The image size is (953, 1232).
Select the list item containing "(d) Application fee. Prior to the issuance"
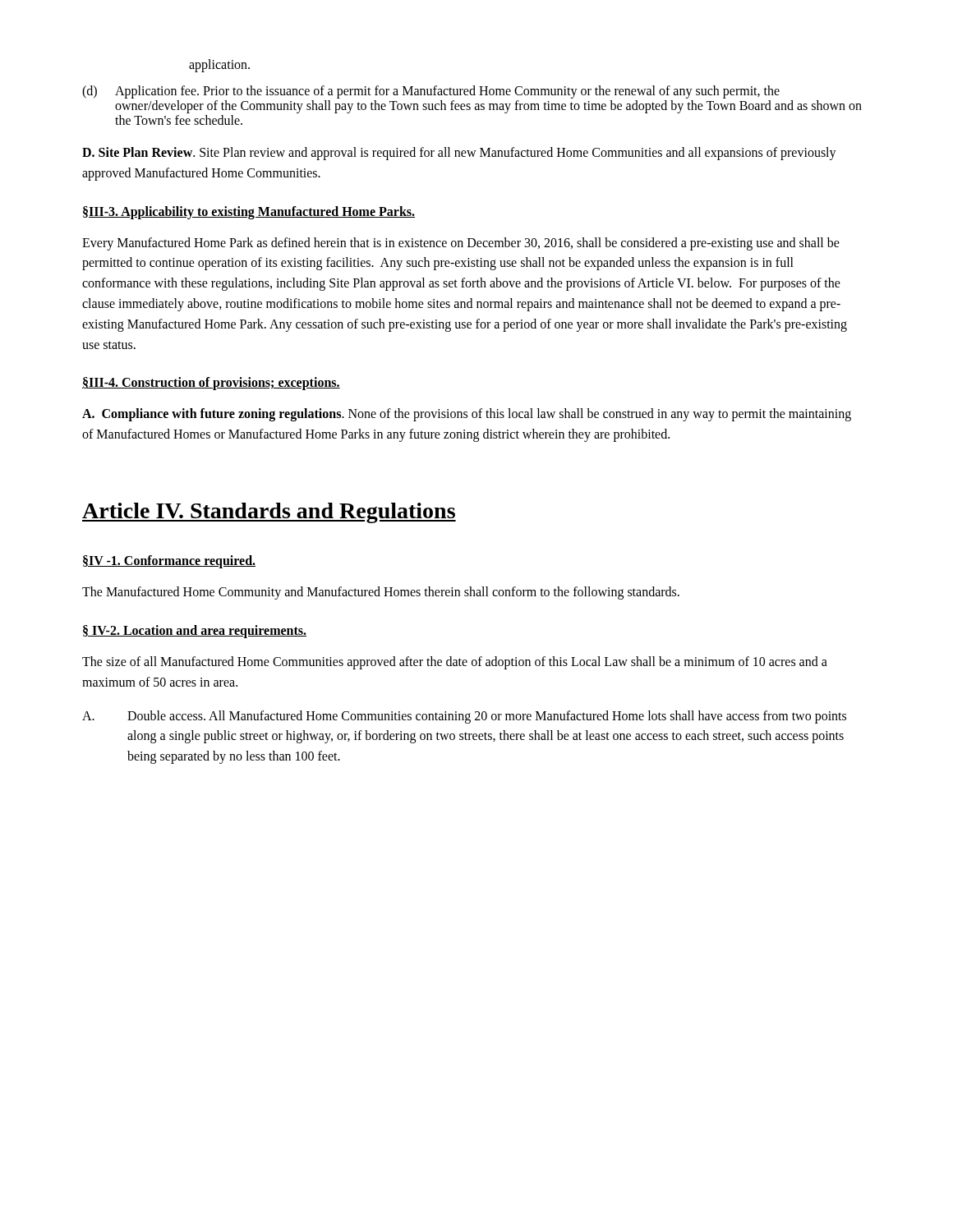pyautogui.click(x=472, y=106)
